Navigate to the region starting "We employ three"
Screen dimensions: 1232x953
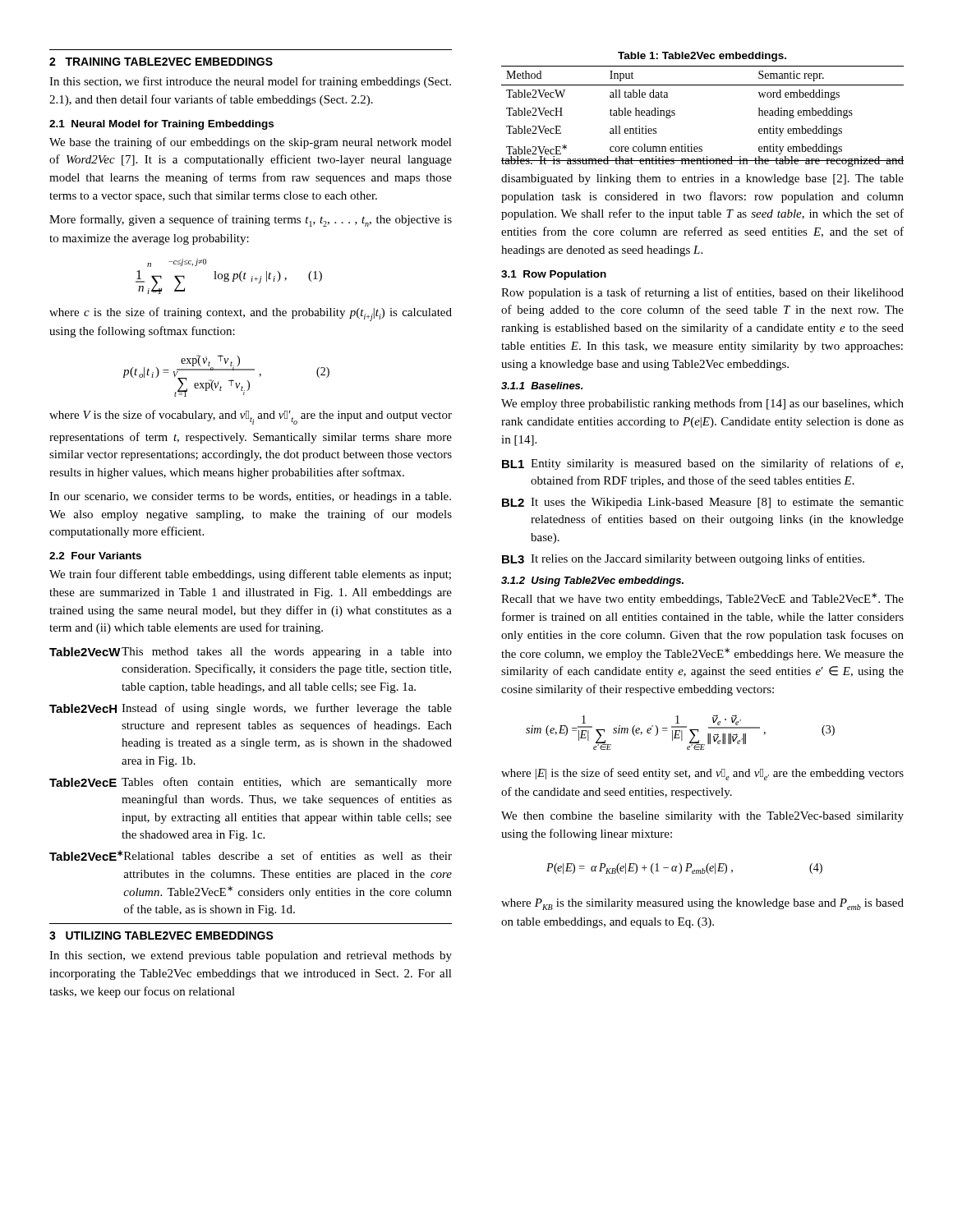coord(702,422)
